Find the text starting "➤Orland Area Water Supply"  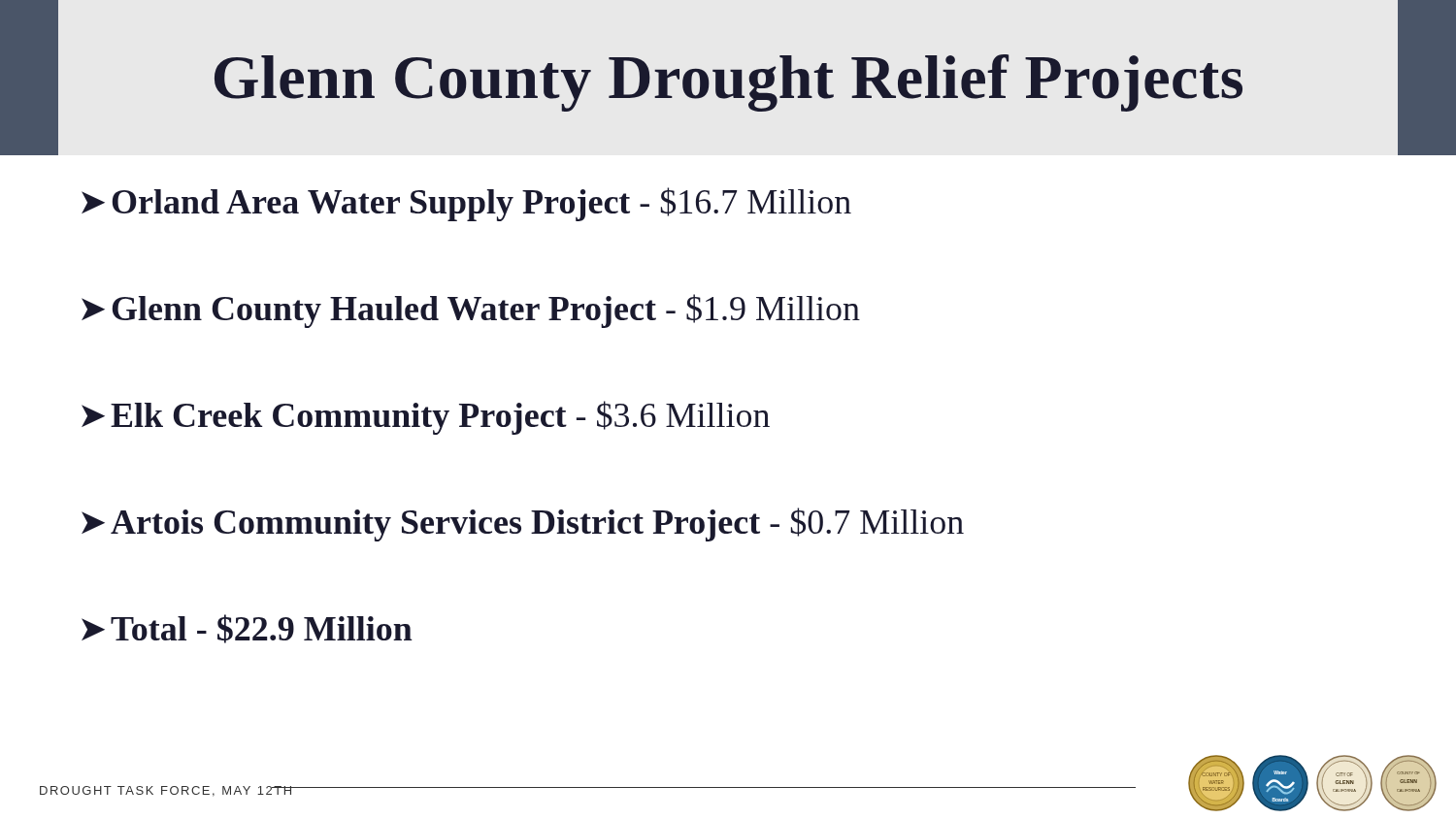[465, 202]
